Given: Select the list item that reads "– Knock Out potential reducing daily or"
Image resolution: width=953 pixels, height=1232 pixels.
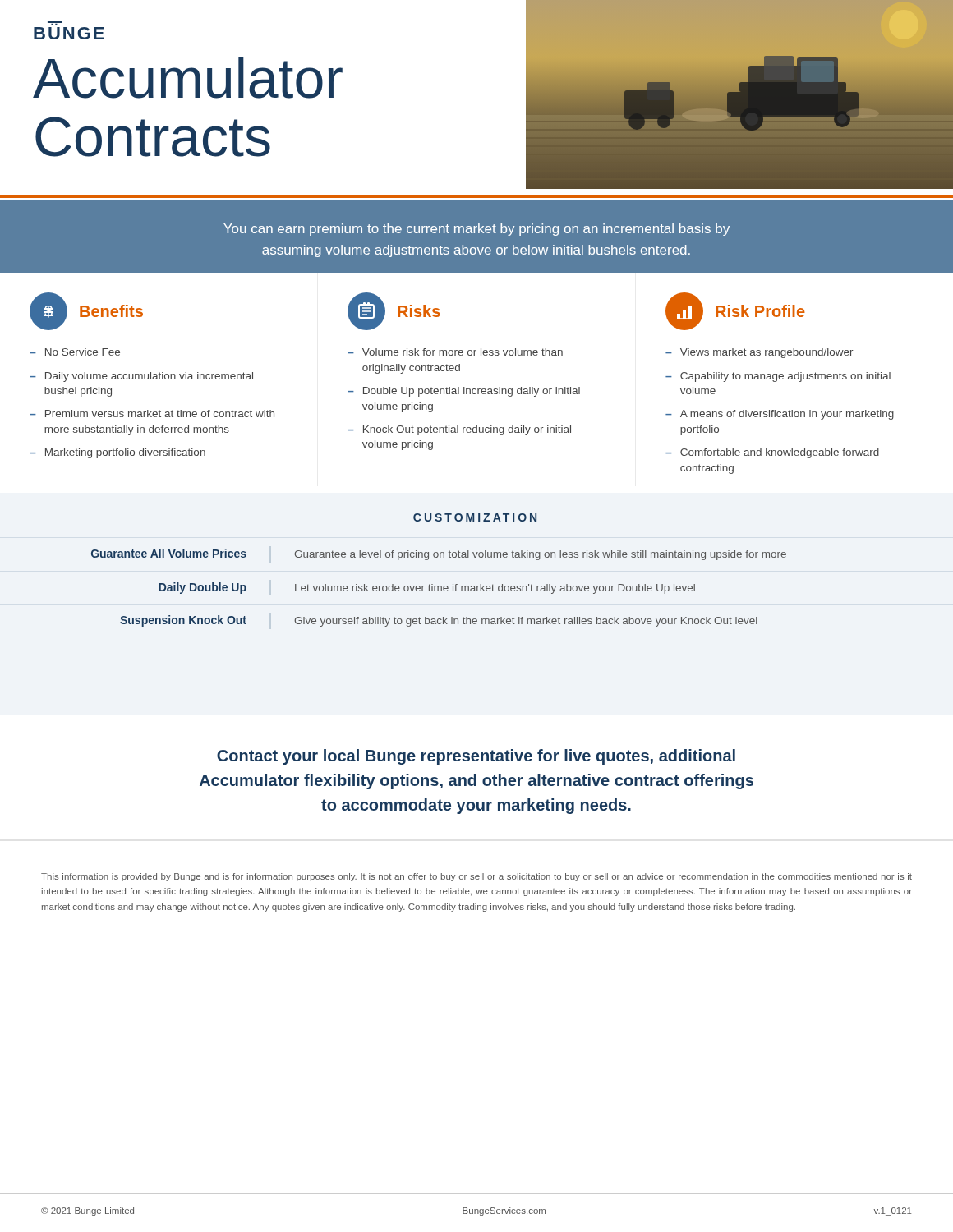Looking at the screenshot, I should click(x=476, y=437).
